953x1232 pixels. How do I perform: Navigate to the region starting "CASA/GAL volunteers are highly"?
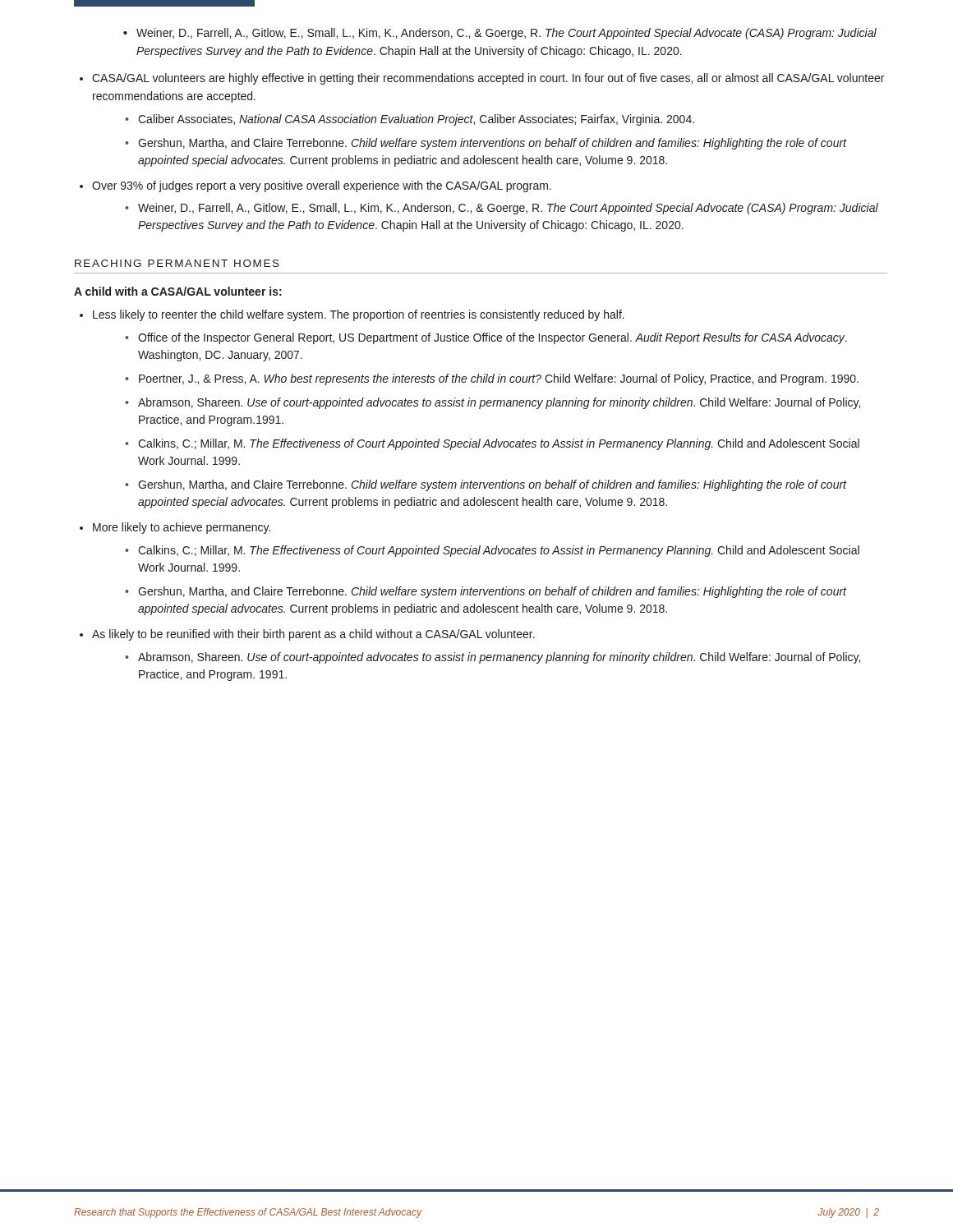481,120
